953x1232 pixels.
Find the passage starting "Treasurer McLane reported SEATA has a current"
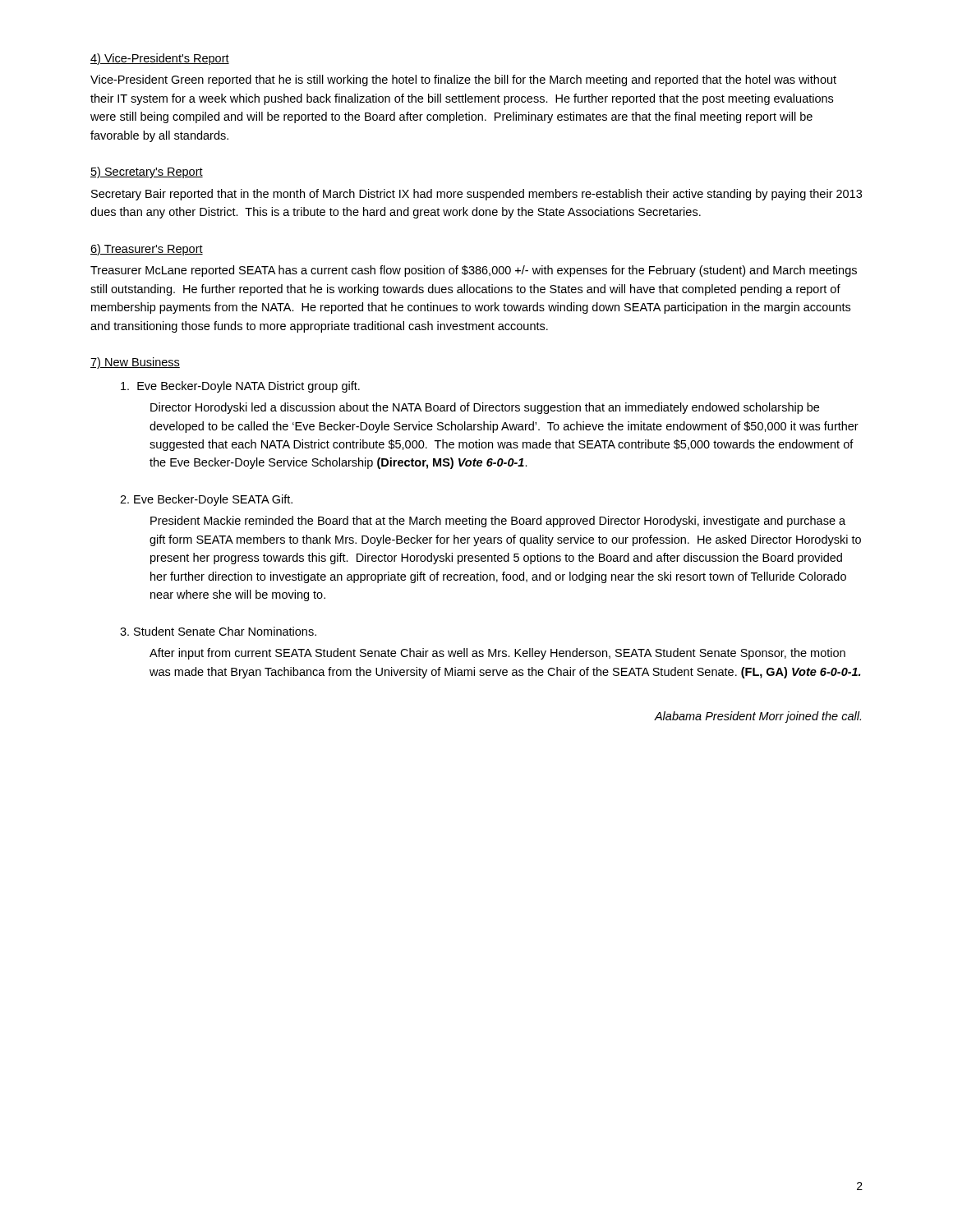pyautogui.click(x=474, y=298)
